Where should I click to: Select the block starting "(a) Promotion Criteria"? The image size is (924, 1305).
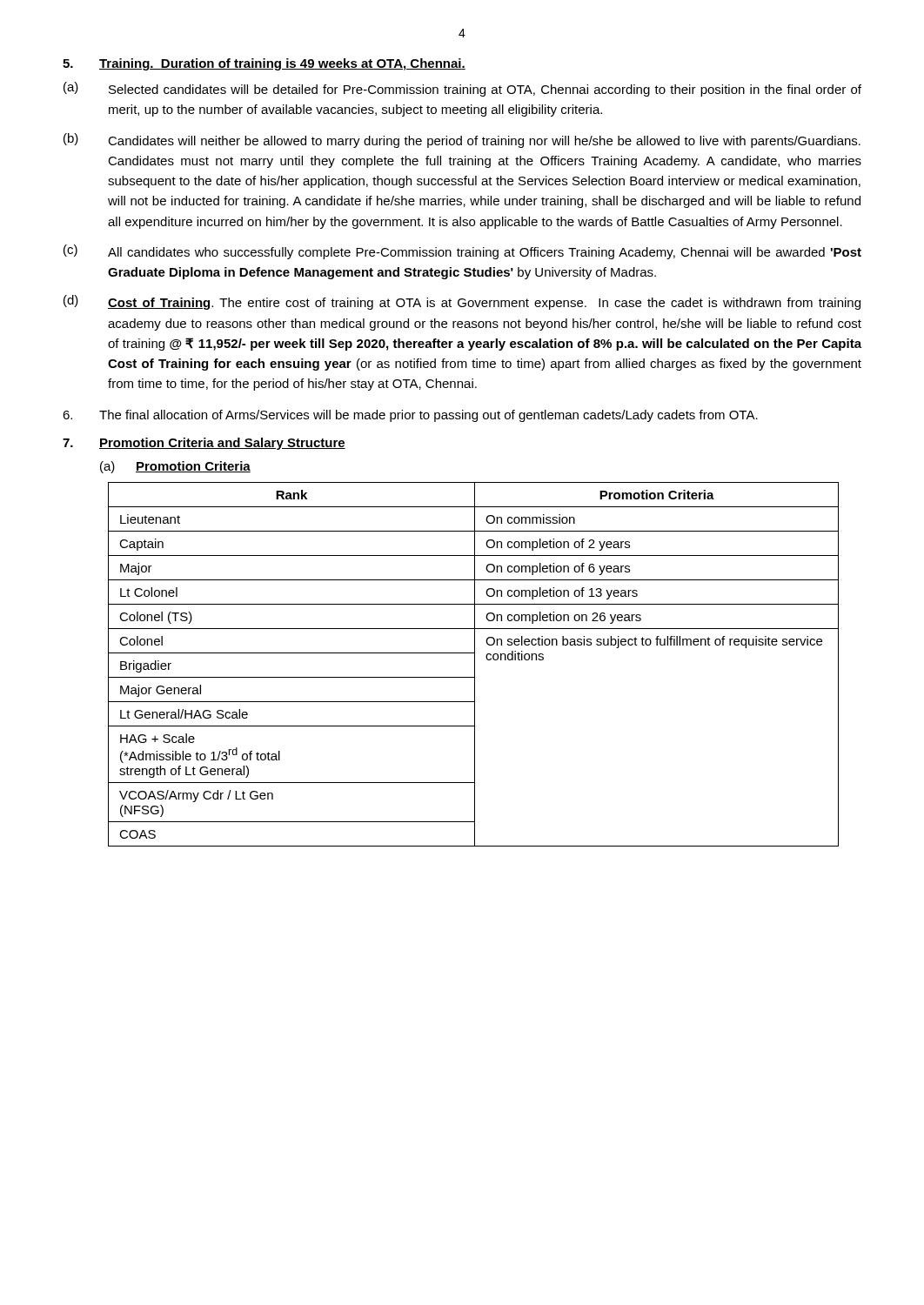pyautogui.click(x=175, y=466)
